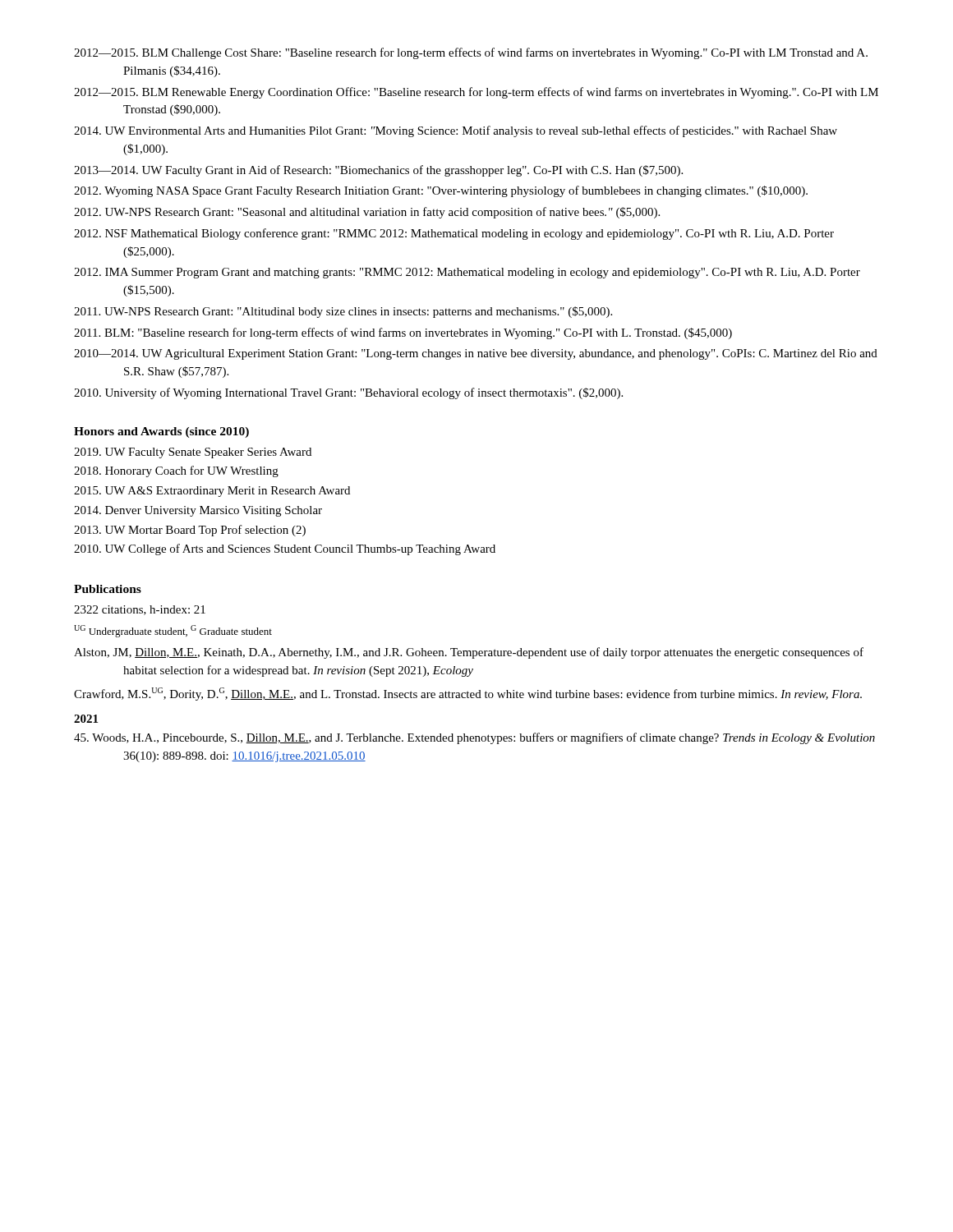Click on the passage starting "2010. UW College of Arts"
The height and width of the screenshot is (1232, 953).
point(285,549)
